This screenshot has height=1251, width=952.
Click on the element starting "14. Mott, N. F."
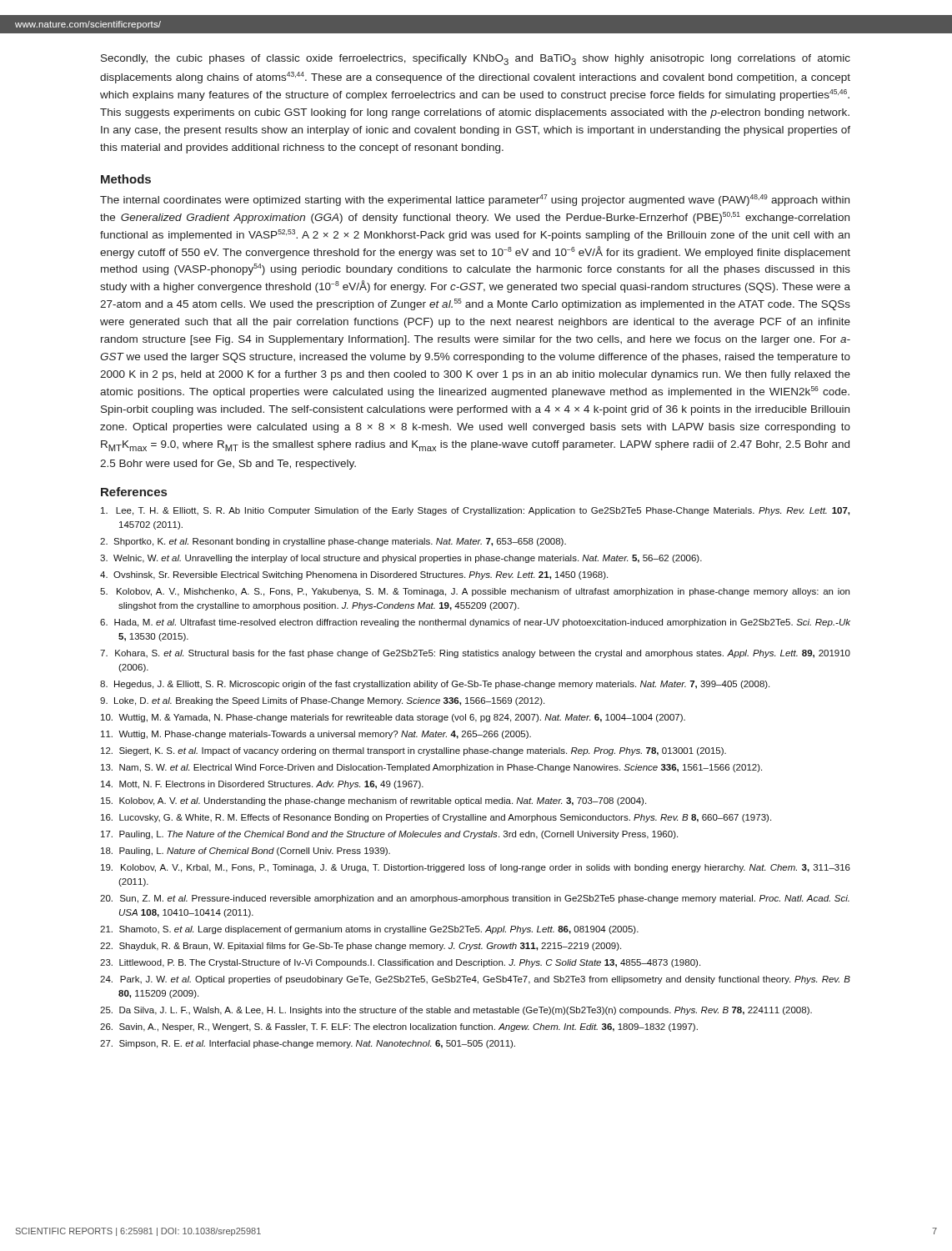point(262,784)
